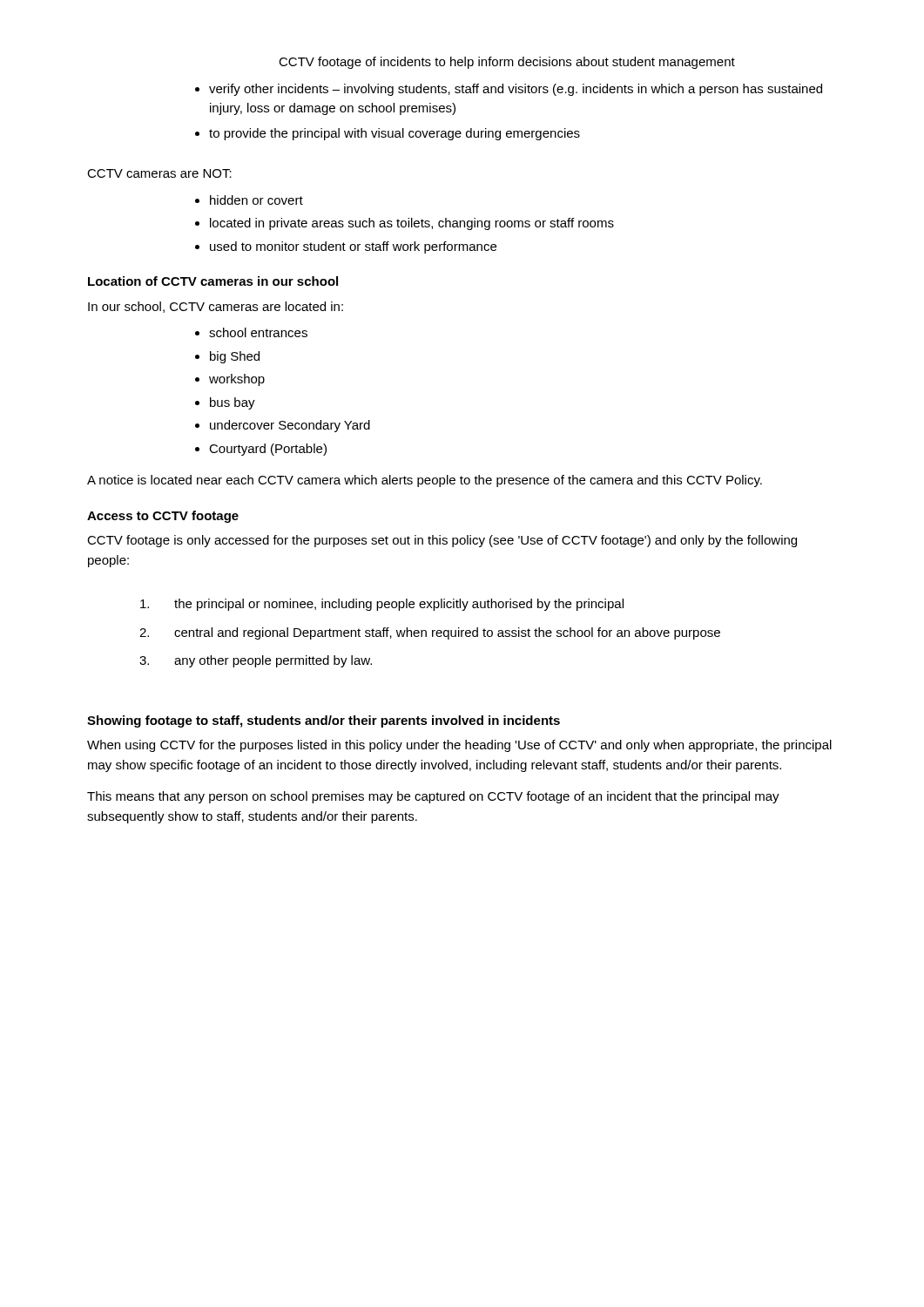Navigate to the text block starting "Location of CCTV cameras in our school"
This screenshot has width=924, height=1307.
(213, 281)
